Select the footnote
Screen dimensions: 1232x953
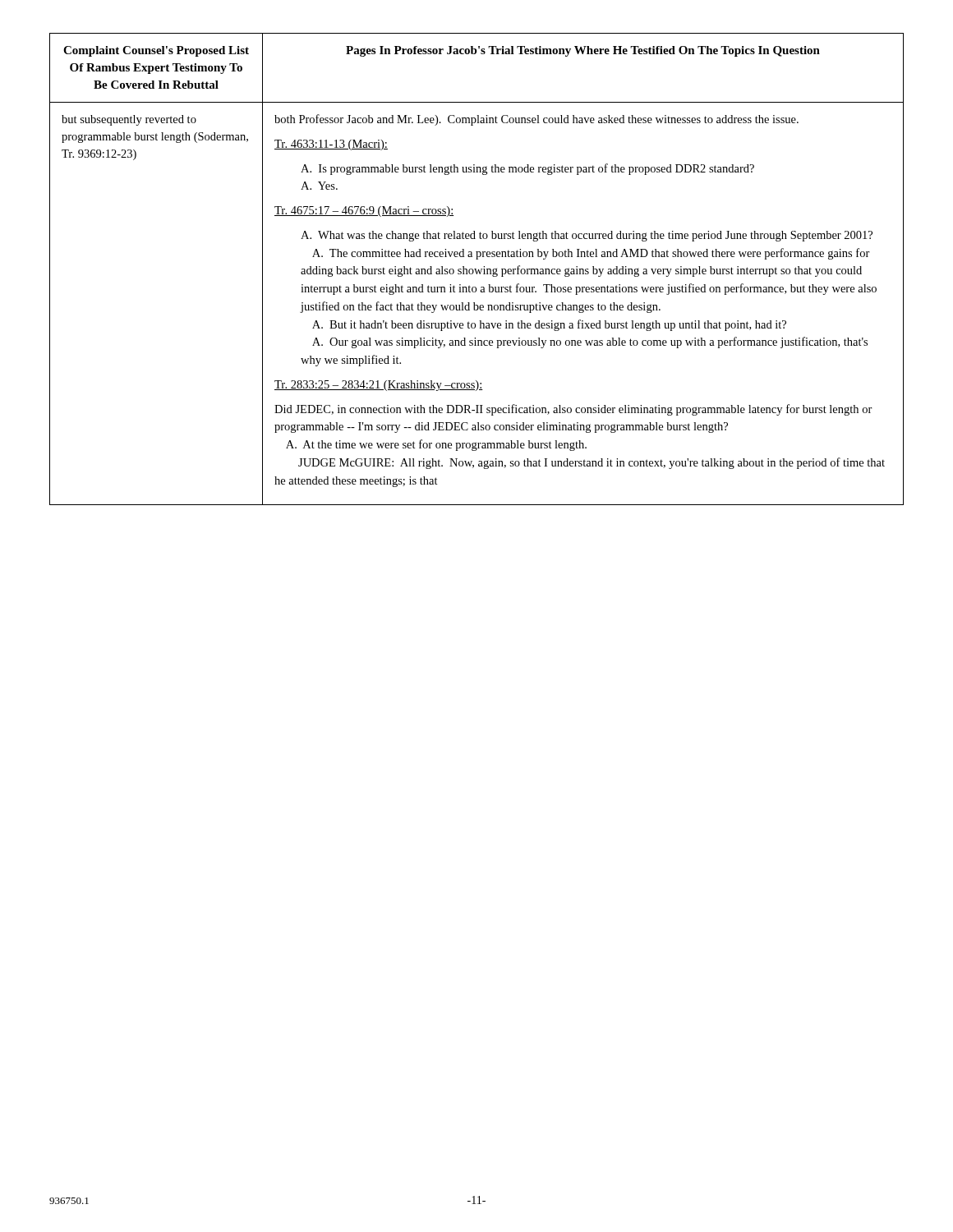(69, 1200)
